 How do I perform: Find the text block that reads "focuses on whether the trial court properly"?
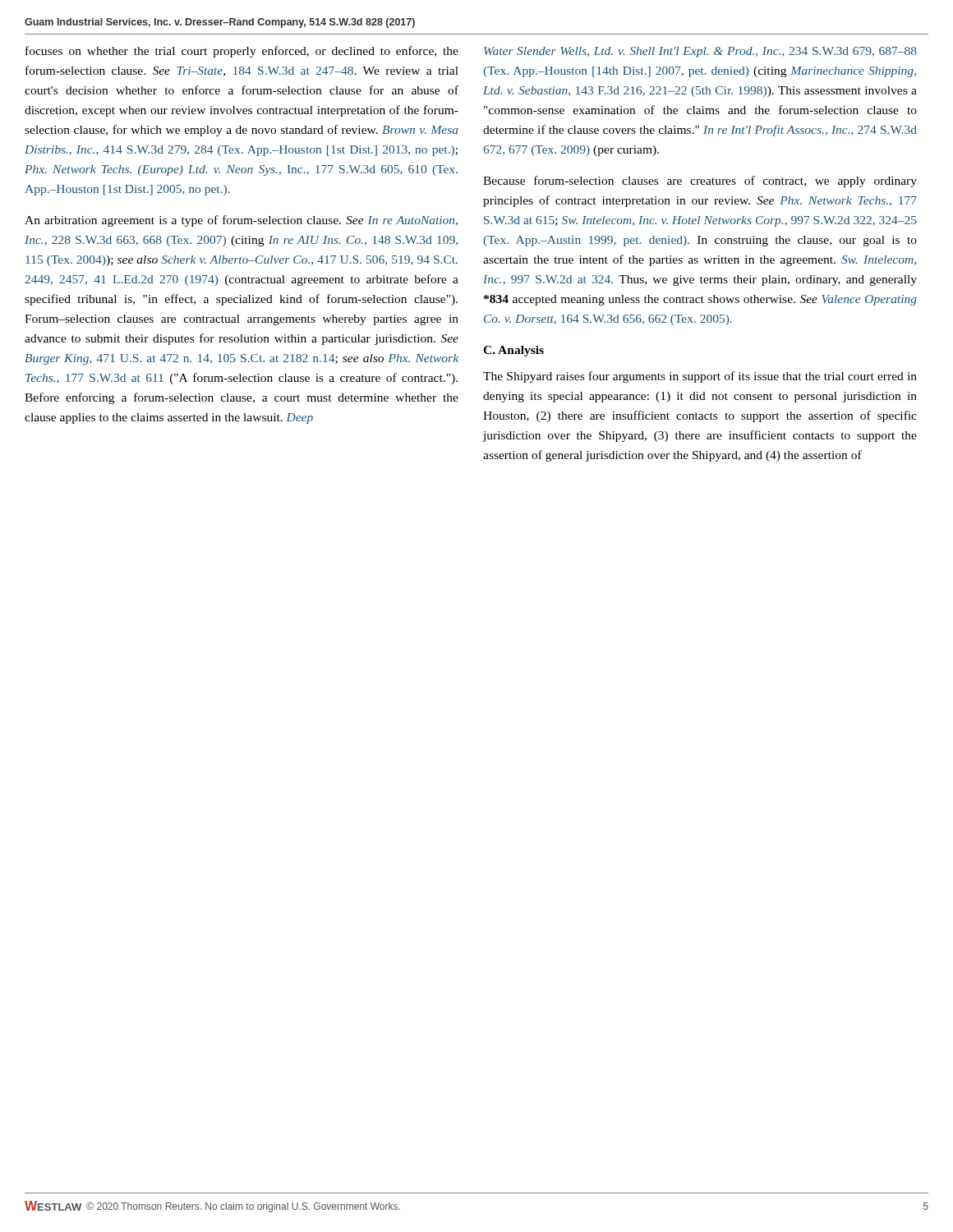[242, 120]
